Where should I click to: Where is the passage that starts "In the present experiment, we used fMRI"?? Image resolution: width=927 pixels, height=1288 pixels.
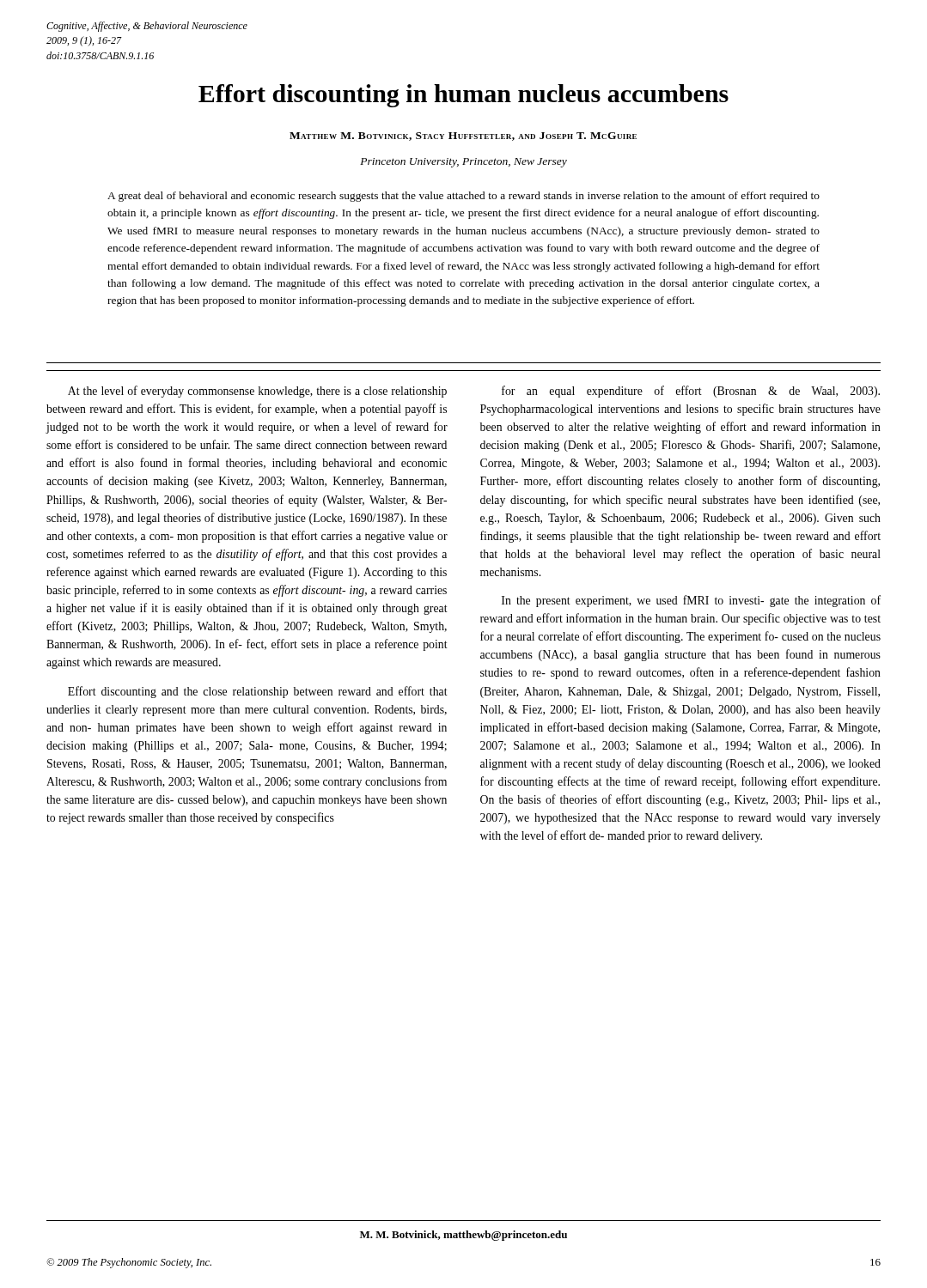click(680, 718)
